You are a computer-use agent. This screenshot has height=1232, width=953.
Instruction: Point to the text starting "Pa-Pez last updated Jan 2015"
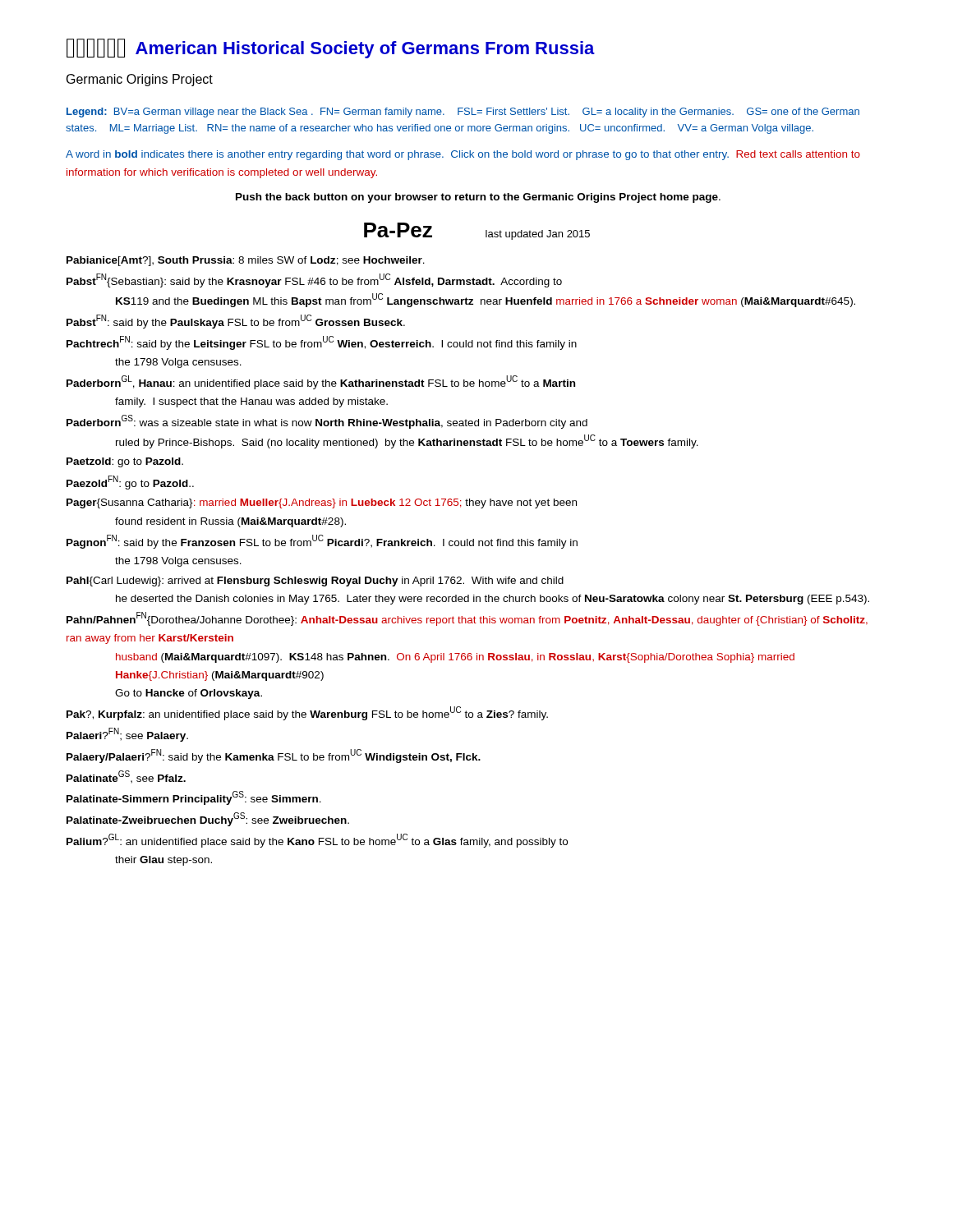pos(476,230)
